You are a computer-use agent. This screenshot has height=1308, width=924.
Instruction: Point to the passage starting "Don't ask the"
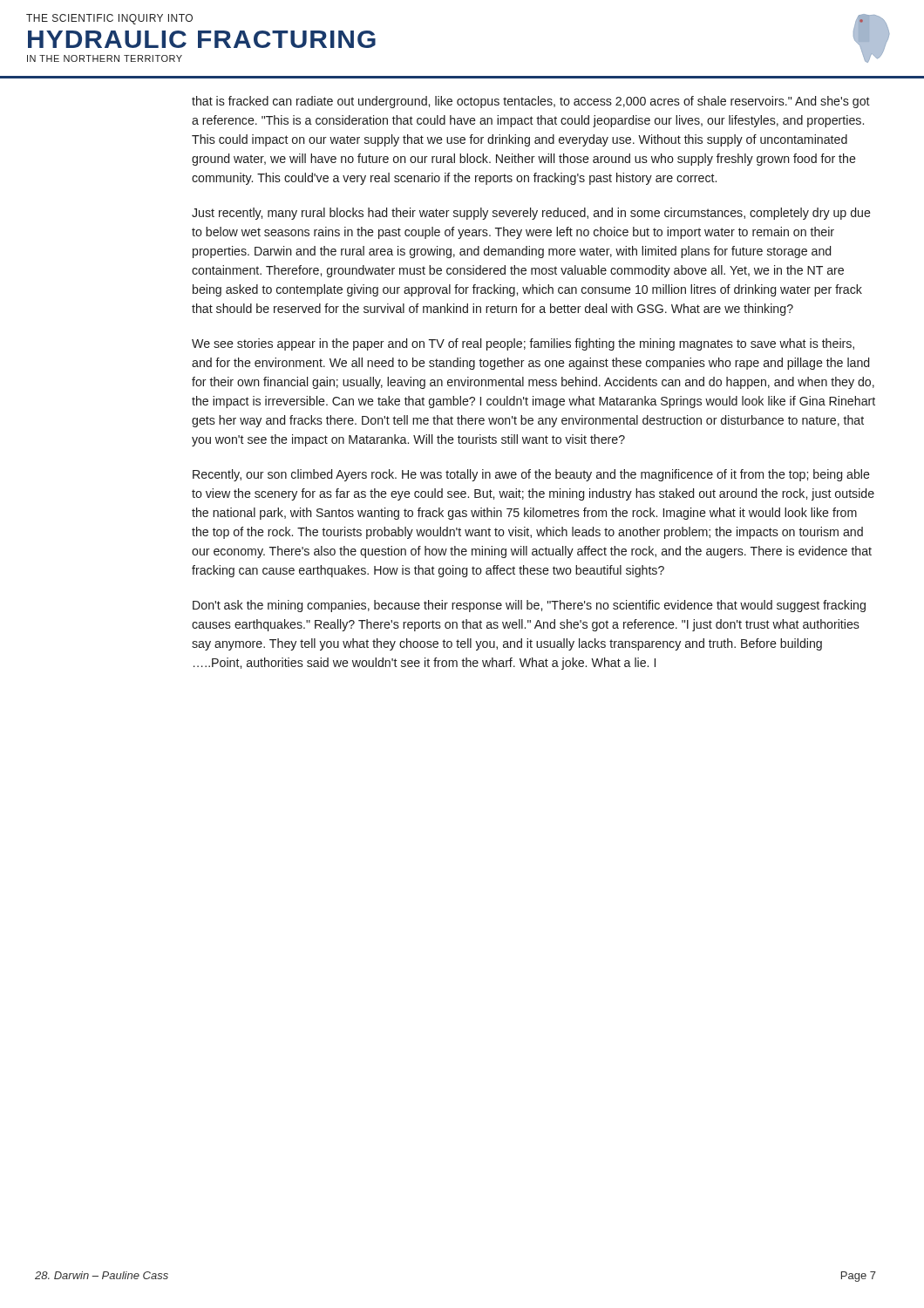[x=529, y=634]
